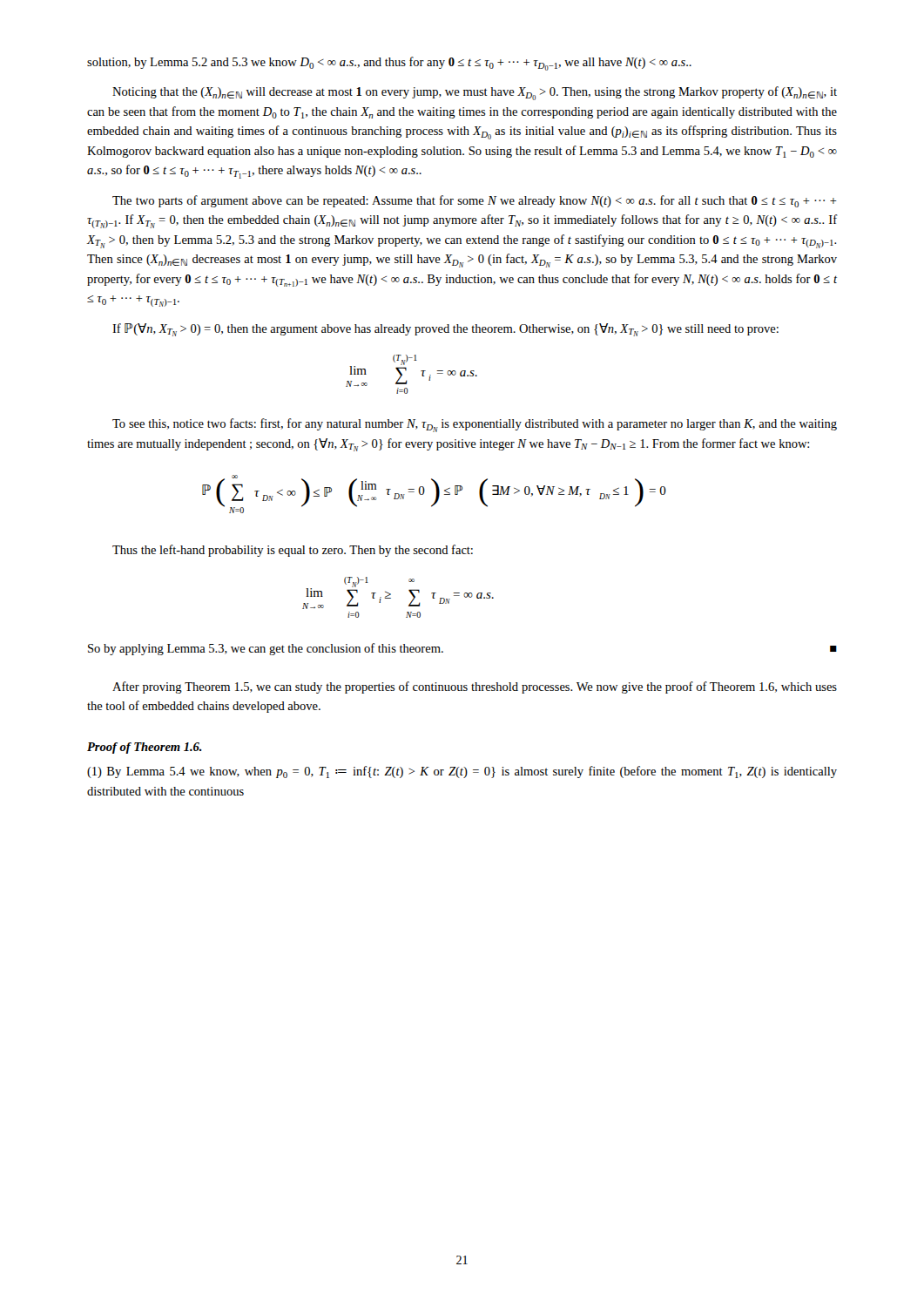Point to the passage starting "solution, by Lemma 5.2 and 5.3 we"

390,63
